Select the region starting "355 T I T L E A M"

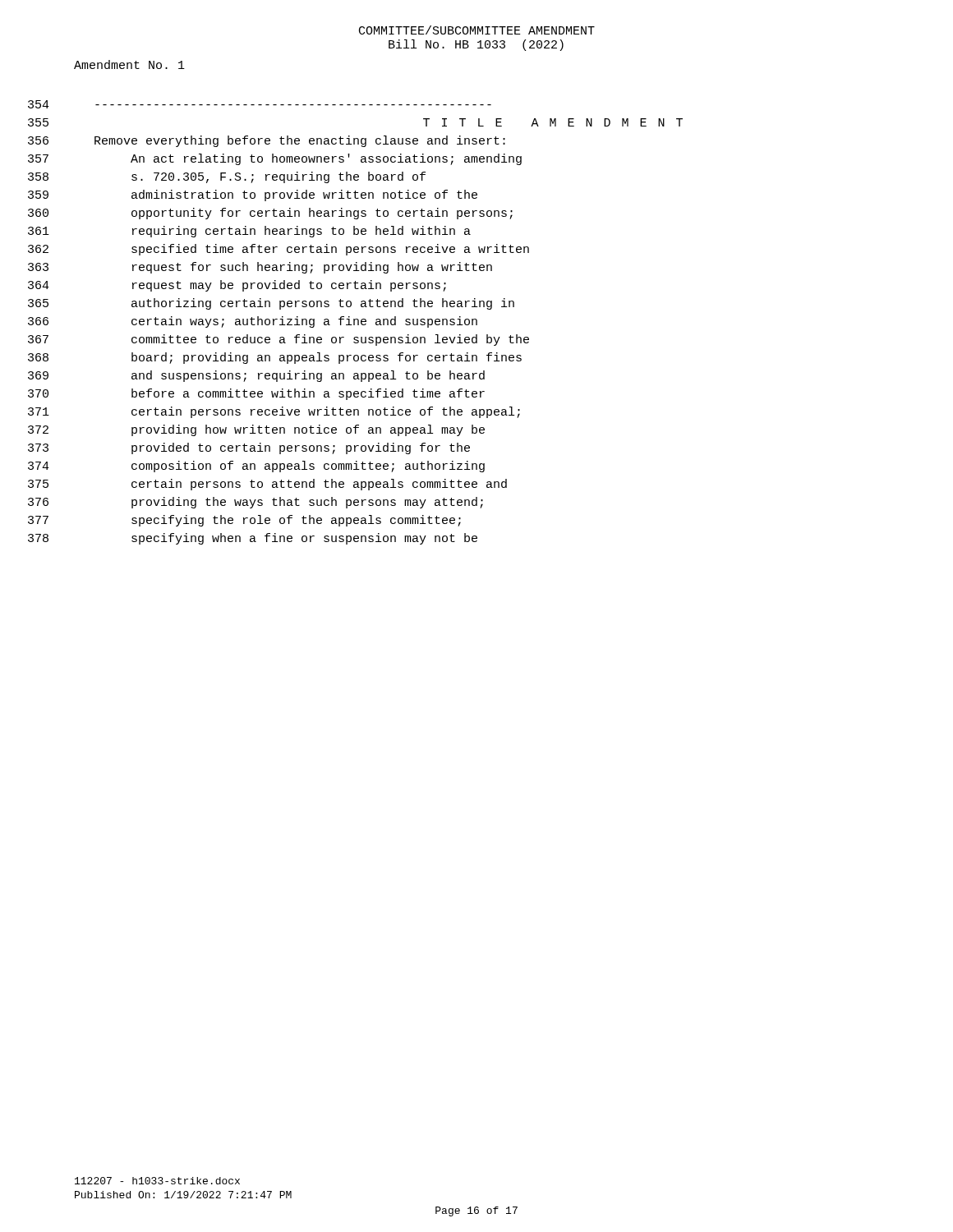click(476, 124)
